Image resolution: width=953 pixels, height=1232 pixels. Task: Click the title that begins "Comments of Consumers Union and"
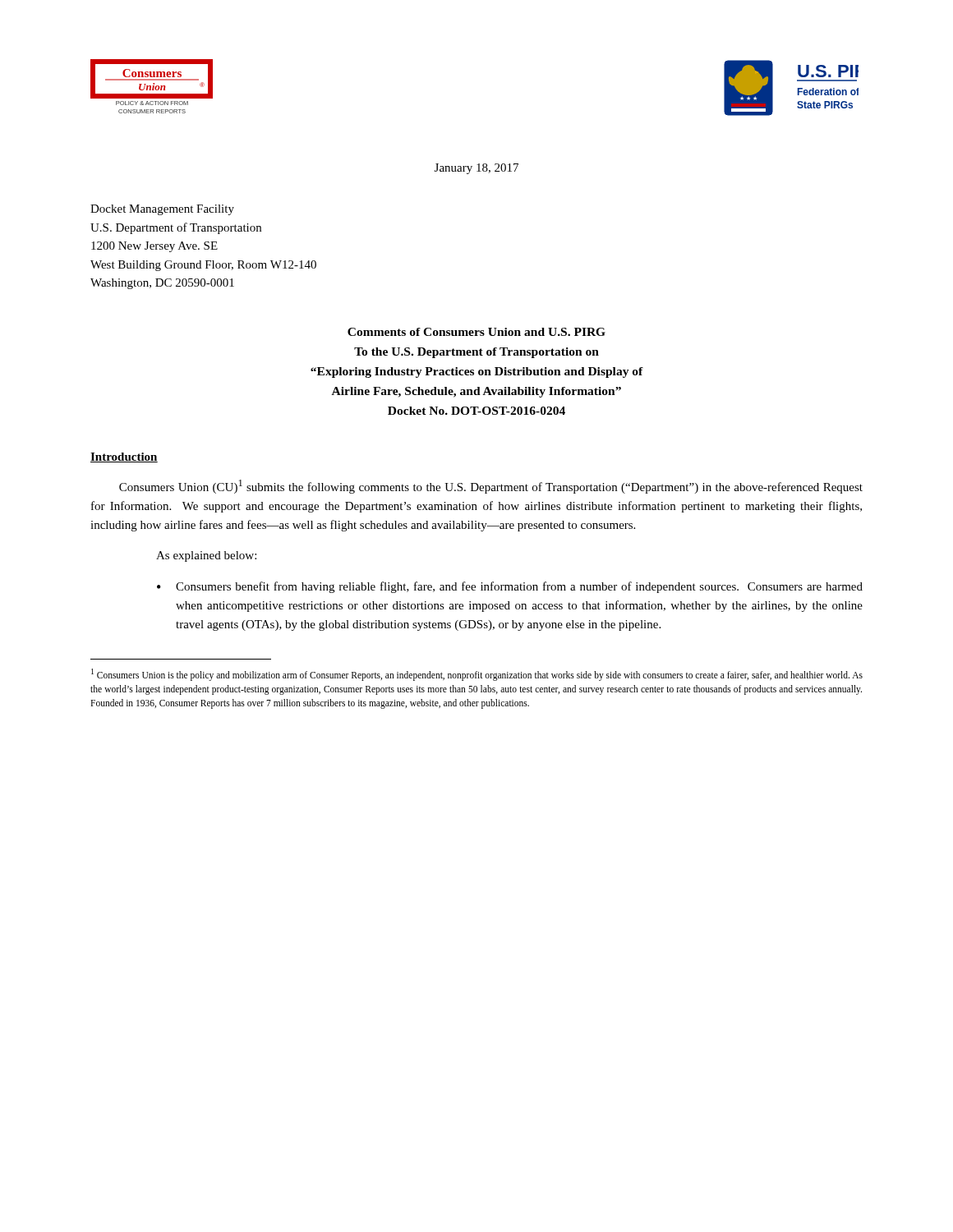476,370
